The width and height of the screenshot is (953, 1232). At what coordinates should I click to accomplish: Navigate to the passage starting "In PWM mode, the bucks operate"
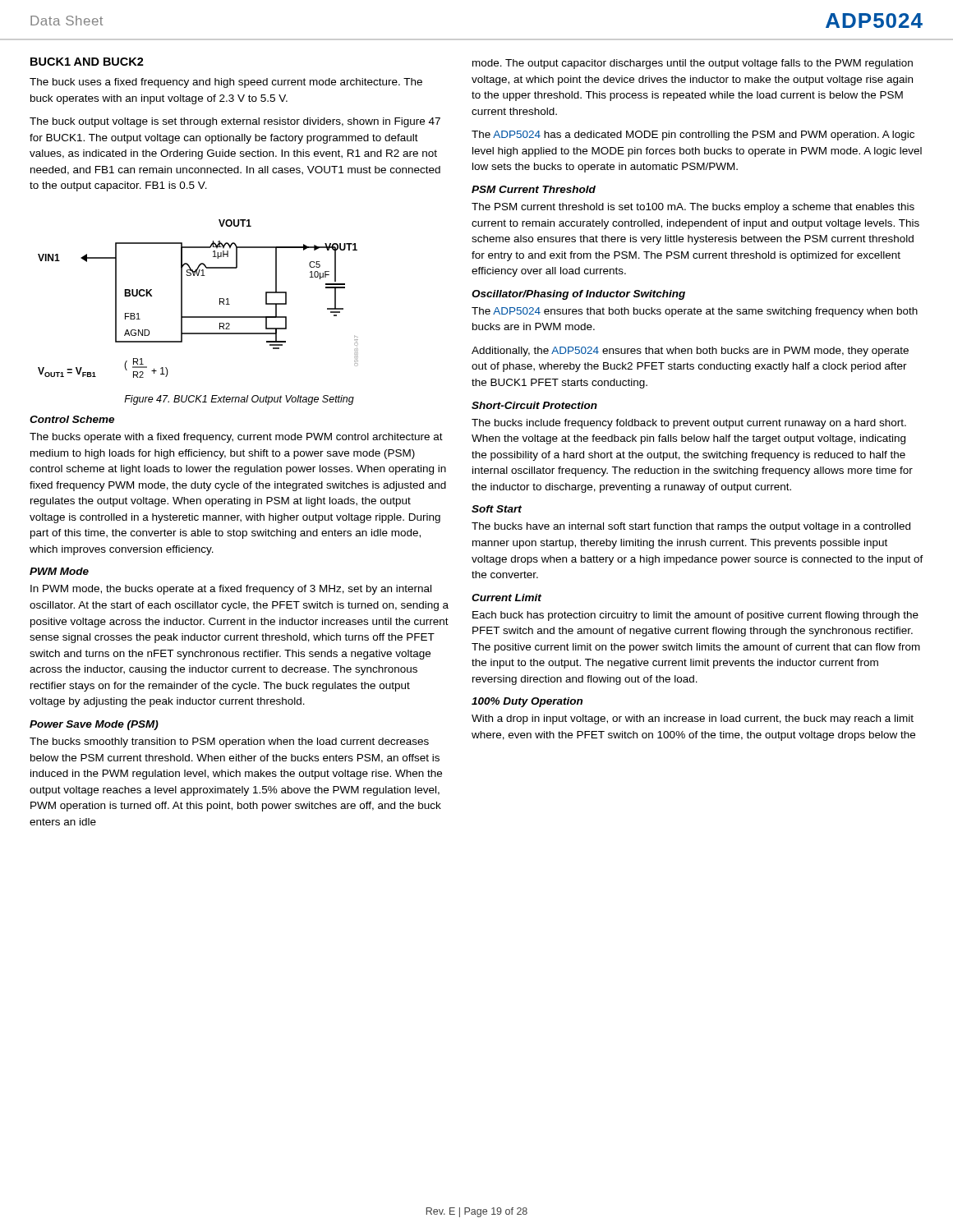point(239,645)
